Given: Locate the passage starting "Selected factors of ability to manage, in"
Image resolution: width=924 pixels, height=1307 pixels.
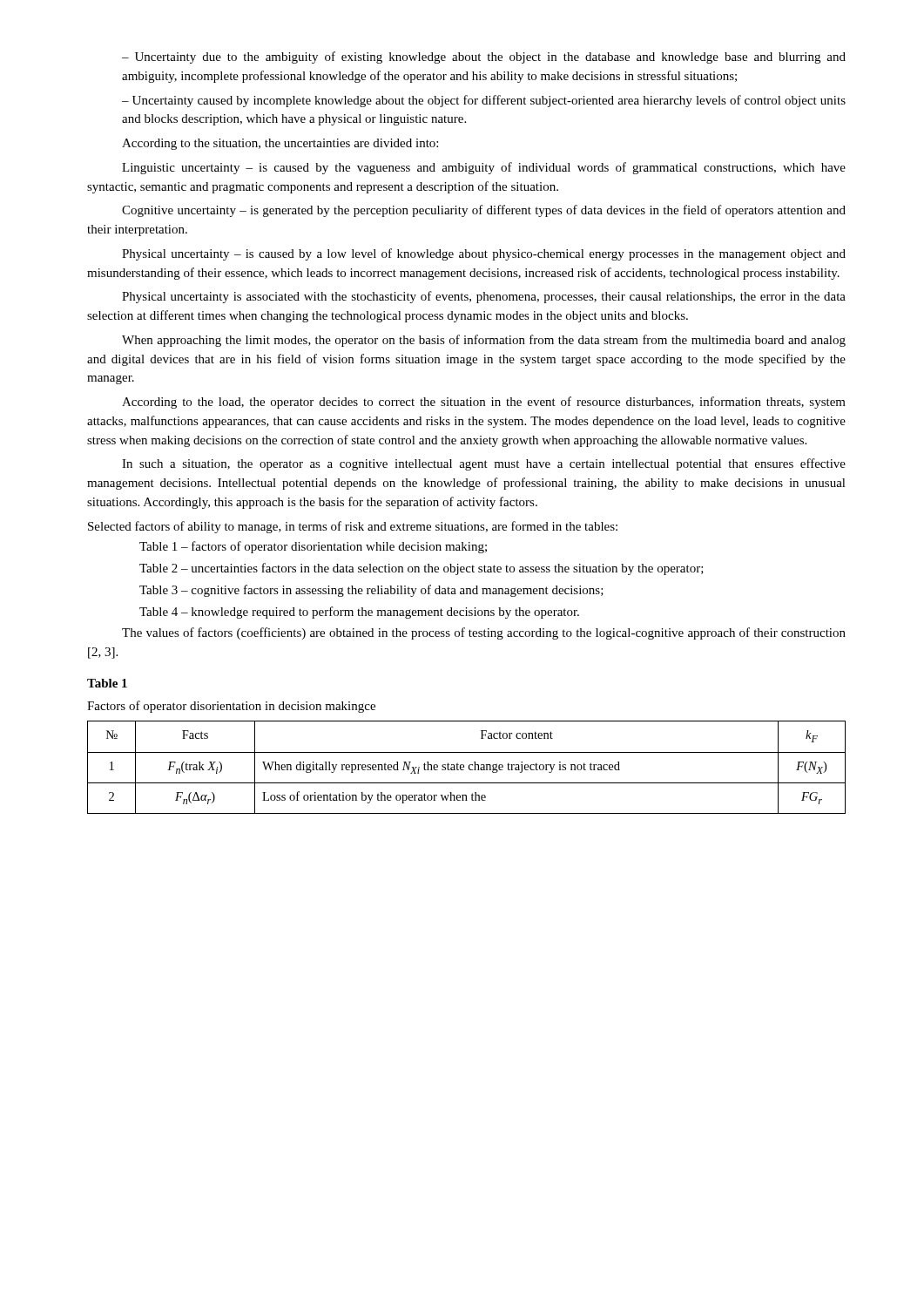Looking at the screenshot, I should (353, 526).
